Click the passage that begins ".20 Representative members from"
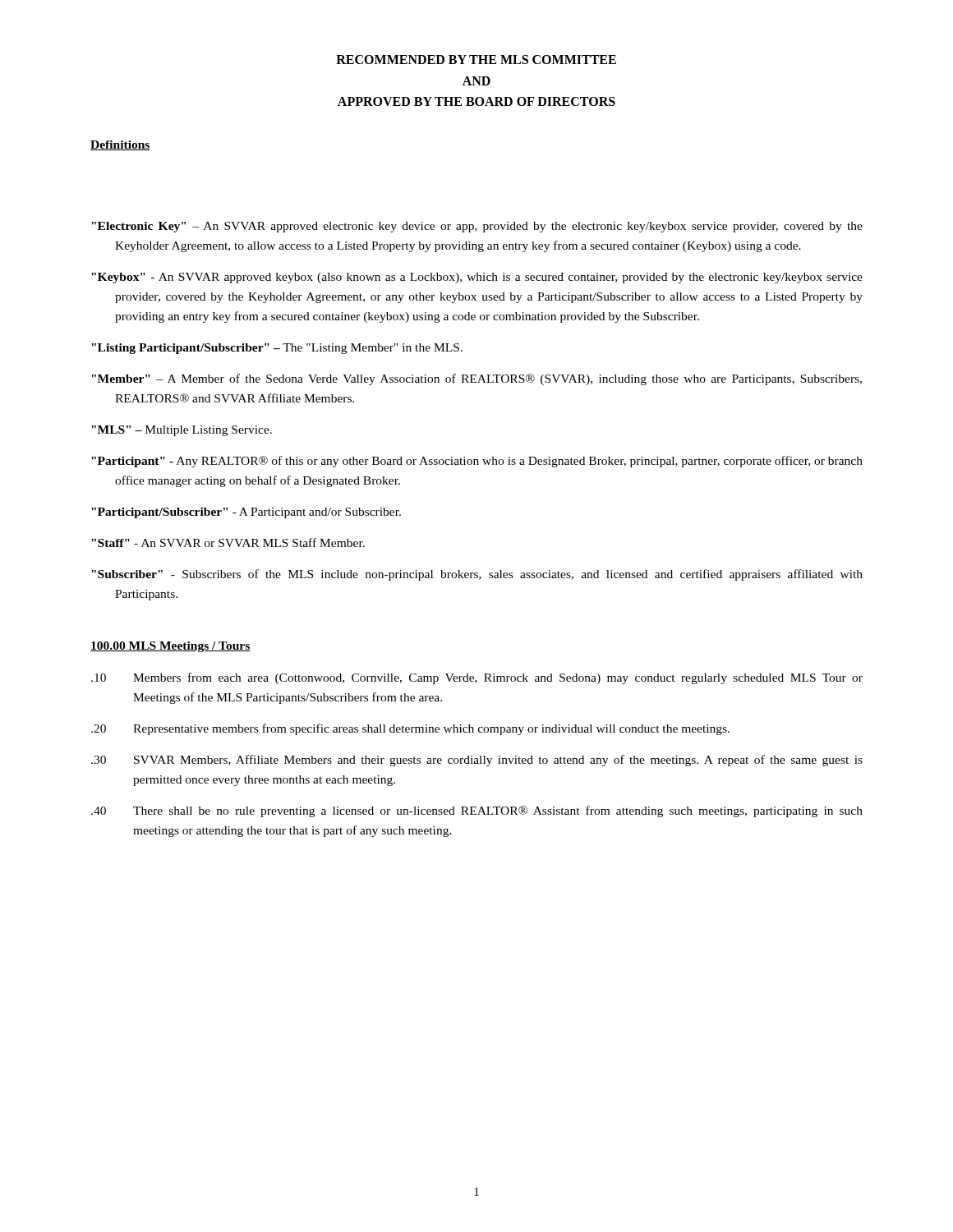The image size is (953, 1232). [476, 729]
